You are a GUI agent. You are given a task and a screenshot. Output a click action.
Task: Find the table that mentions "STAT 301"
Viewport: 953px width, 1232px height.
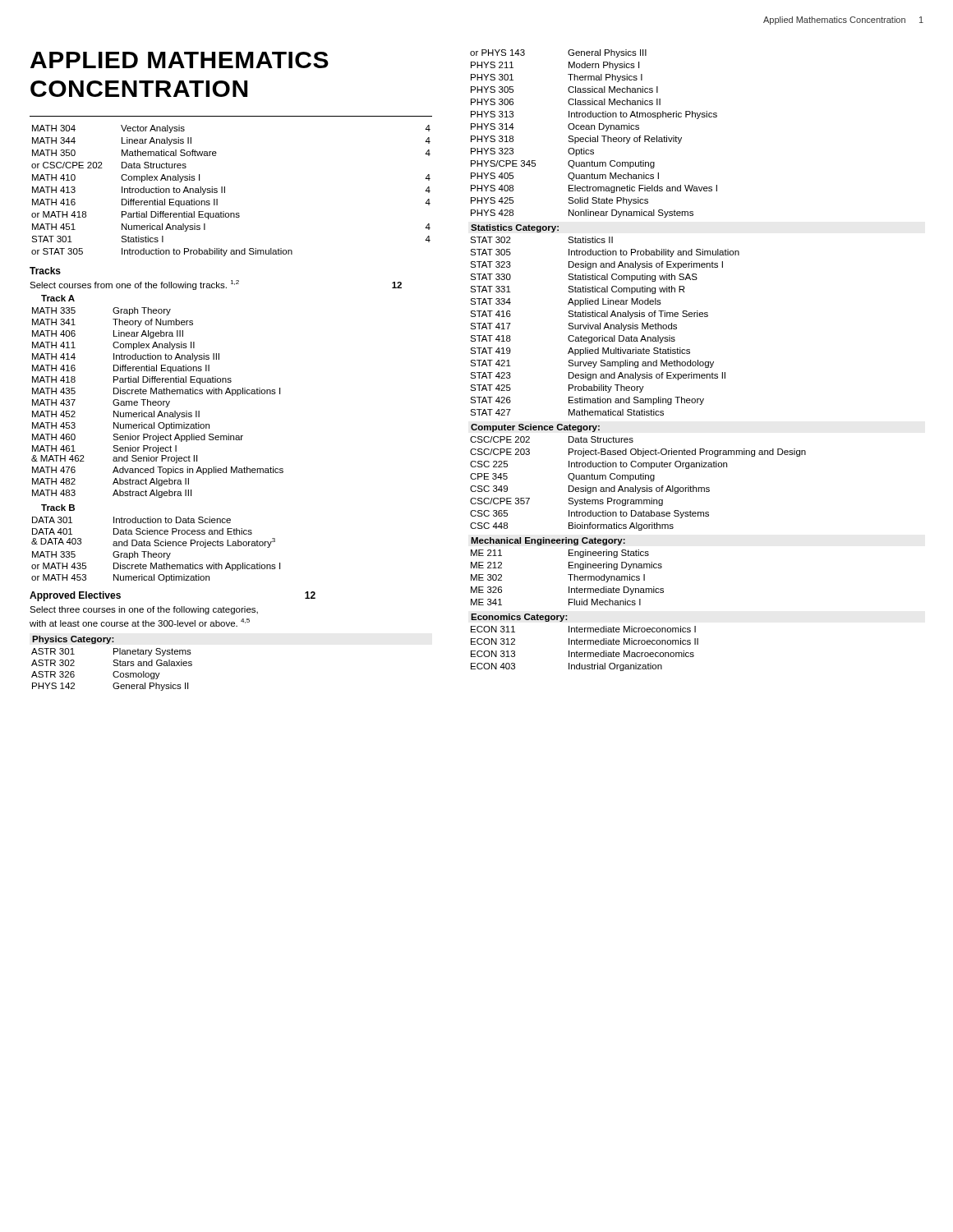(x=231, y=189)
